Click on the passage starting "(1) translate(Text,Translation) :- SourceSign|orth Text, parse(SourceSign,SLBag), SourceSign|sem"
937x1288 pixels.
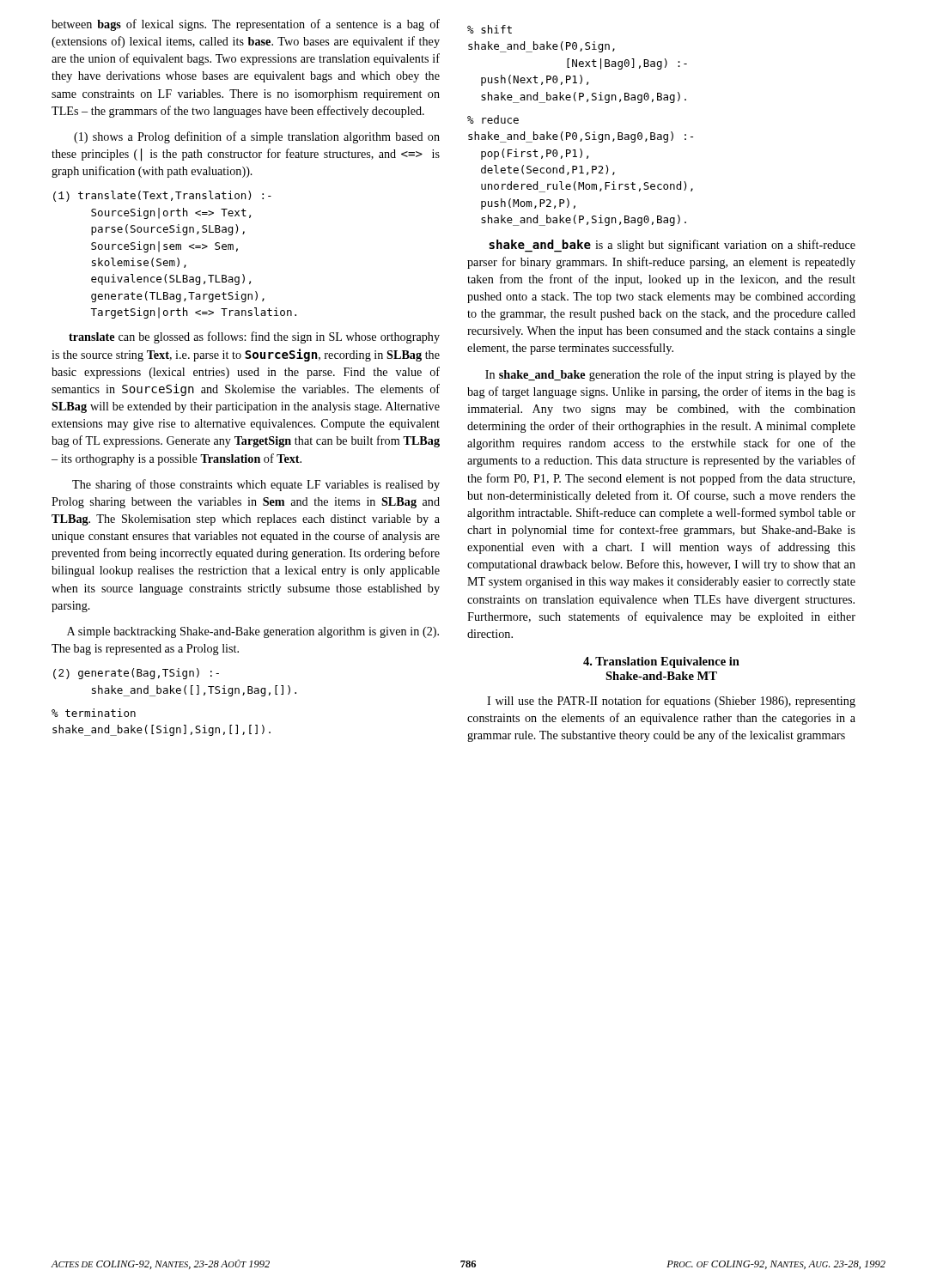(x=246, y=255)
